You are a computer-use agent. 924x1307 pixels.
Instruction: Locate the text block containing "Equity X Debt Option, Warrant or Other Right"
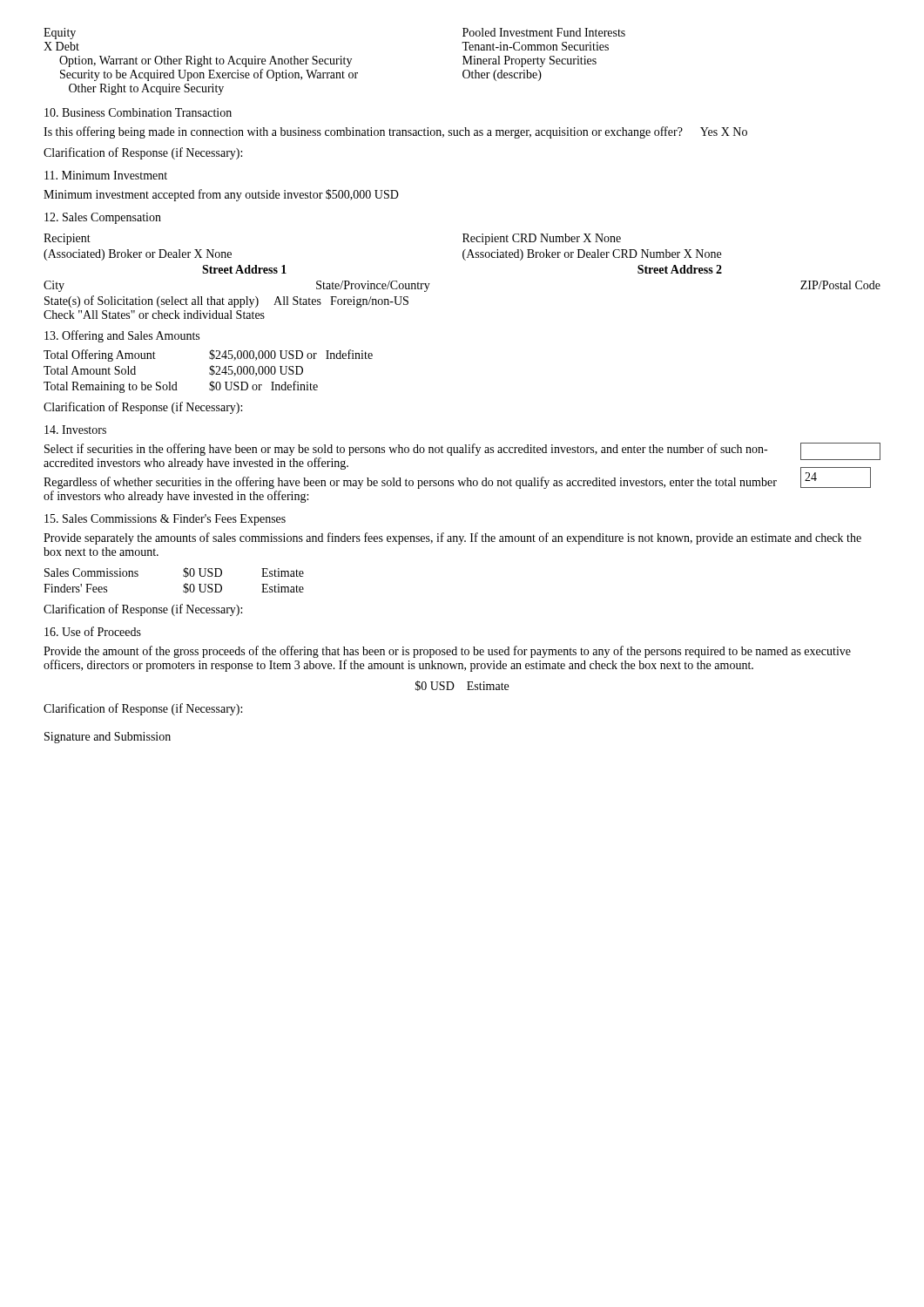point(462,61)
